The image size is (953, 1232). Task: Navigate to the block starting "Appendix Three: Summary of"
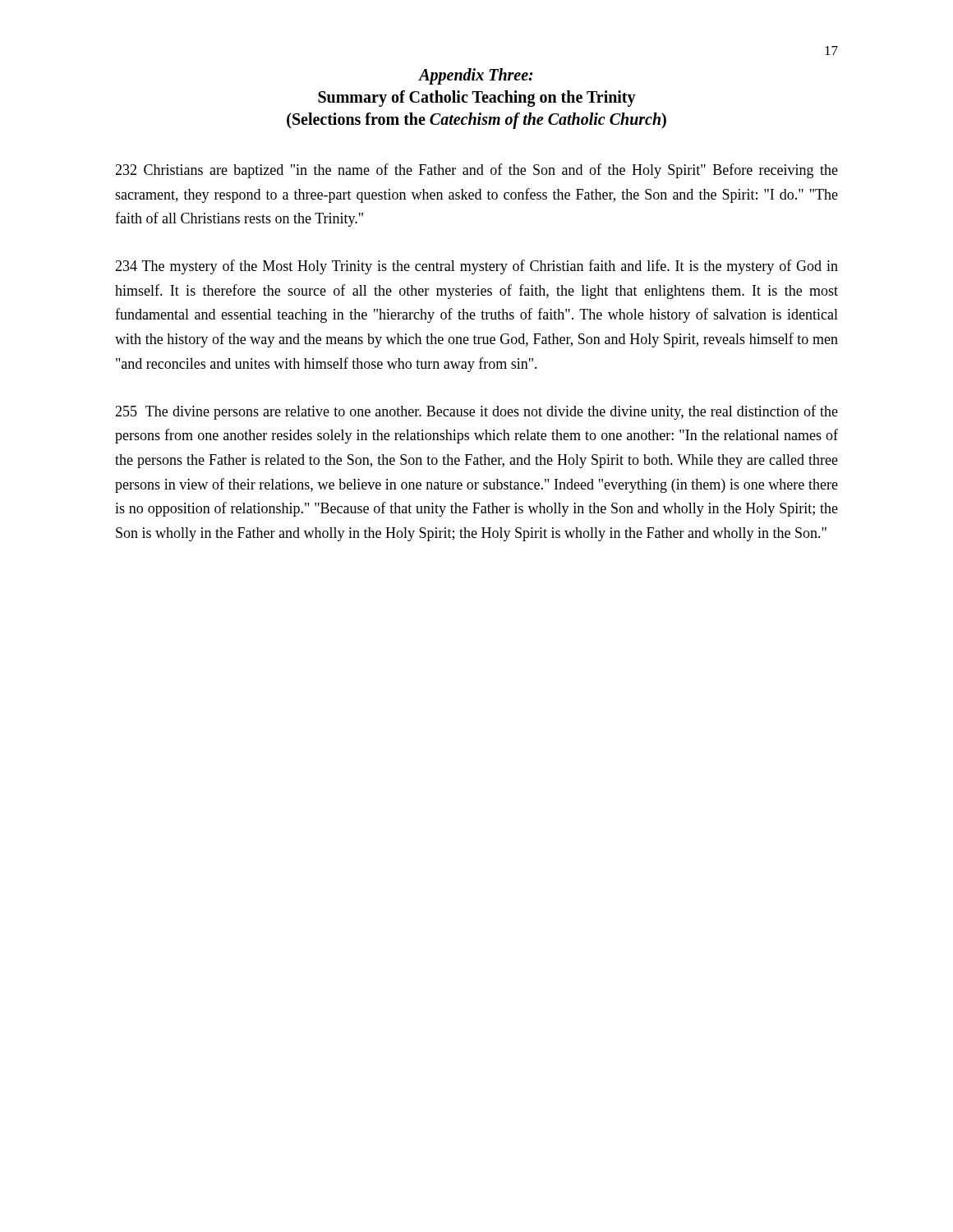click(476, 97)
